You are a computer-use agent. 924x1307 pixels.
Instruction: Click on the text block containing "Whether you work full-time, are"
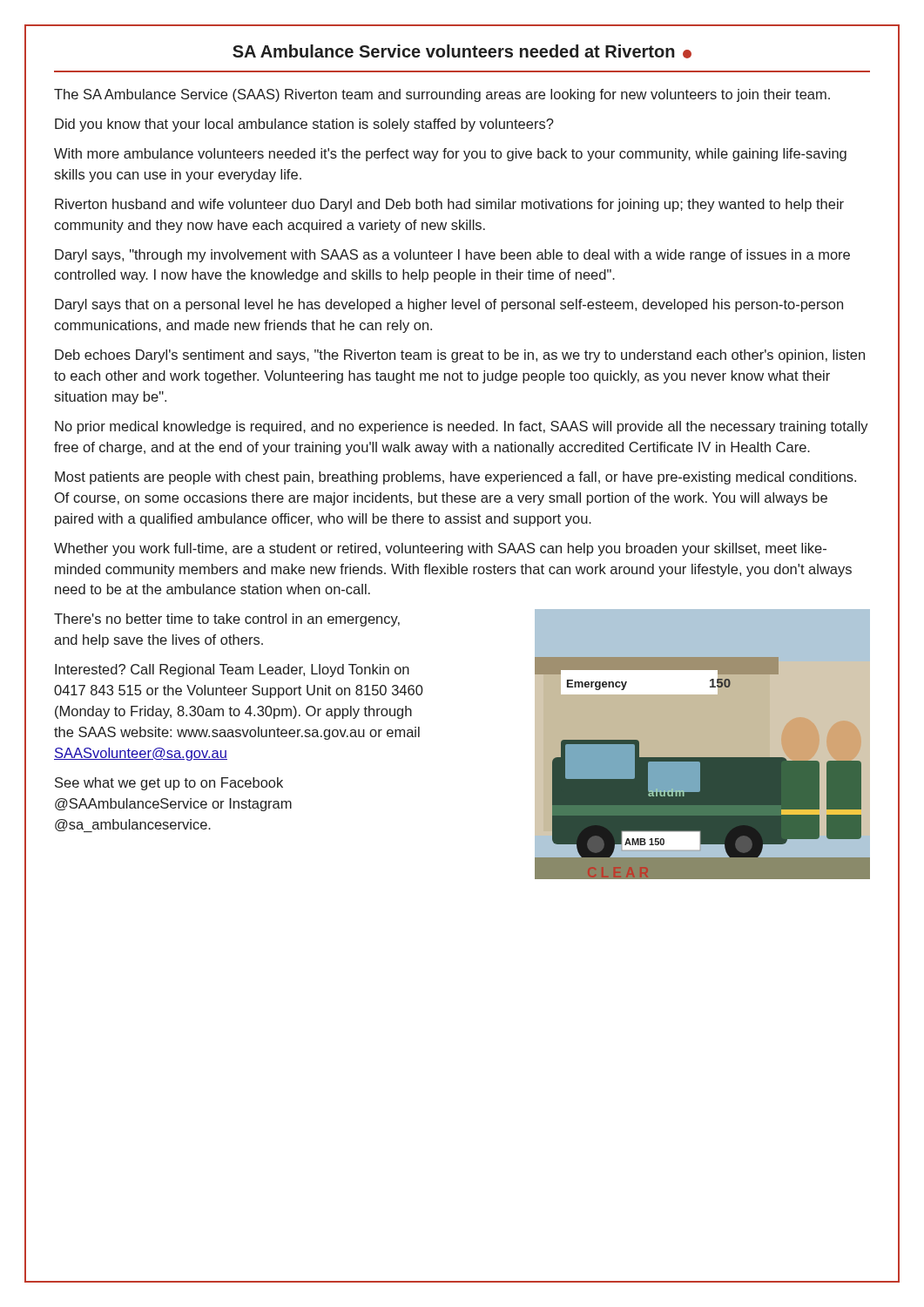(x=453, y=569)
